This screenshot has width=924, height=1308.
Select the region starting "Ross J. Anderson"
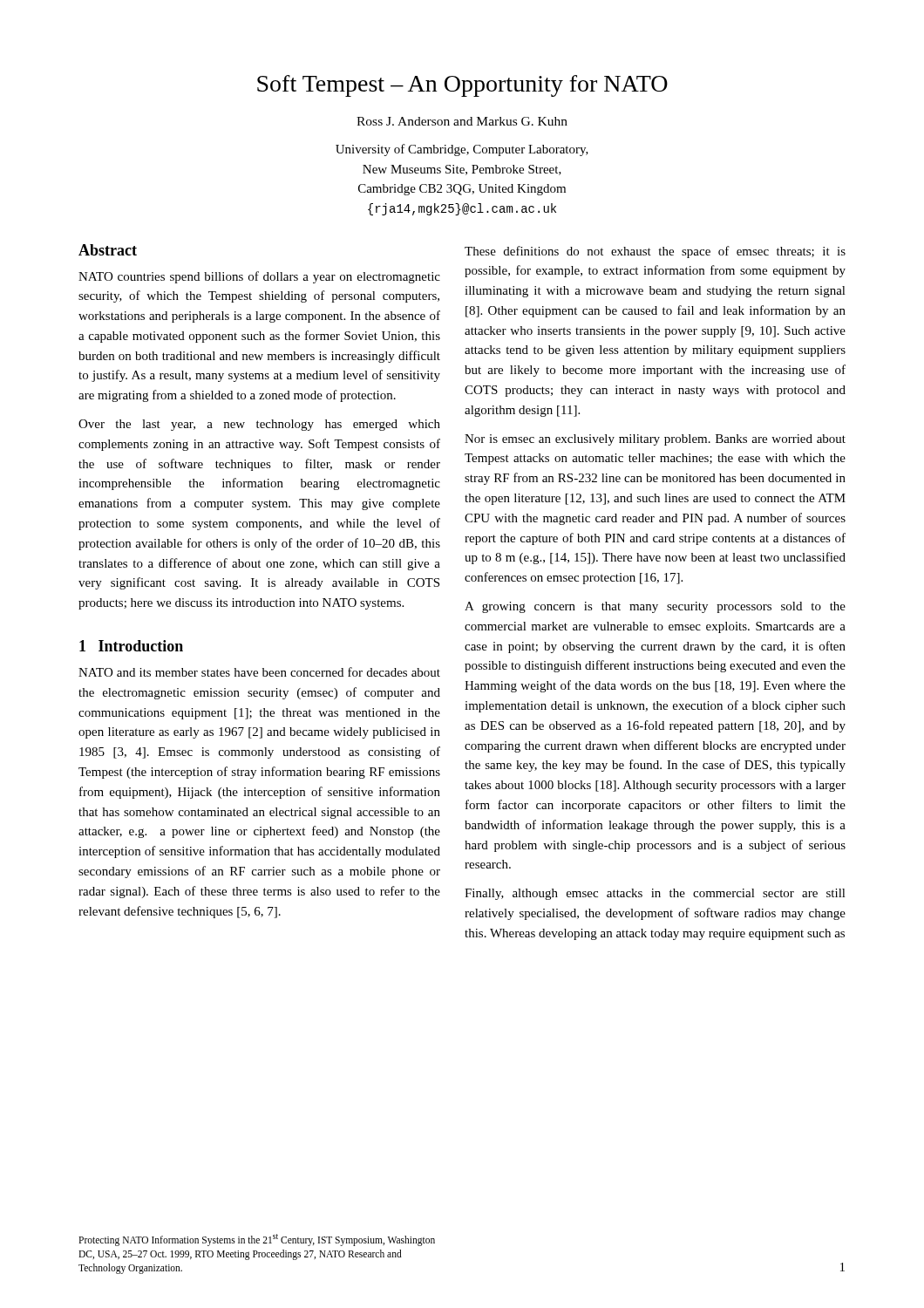[462, 121]
